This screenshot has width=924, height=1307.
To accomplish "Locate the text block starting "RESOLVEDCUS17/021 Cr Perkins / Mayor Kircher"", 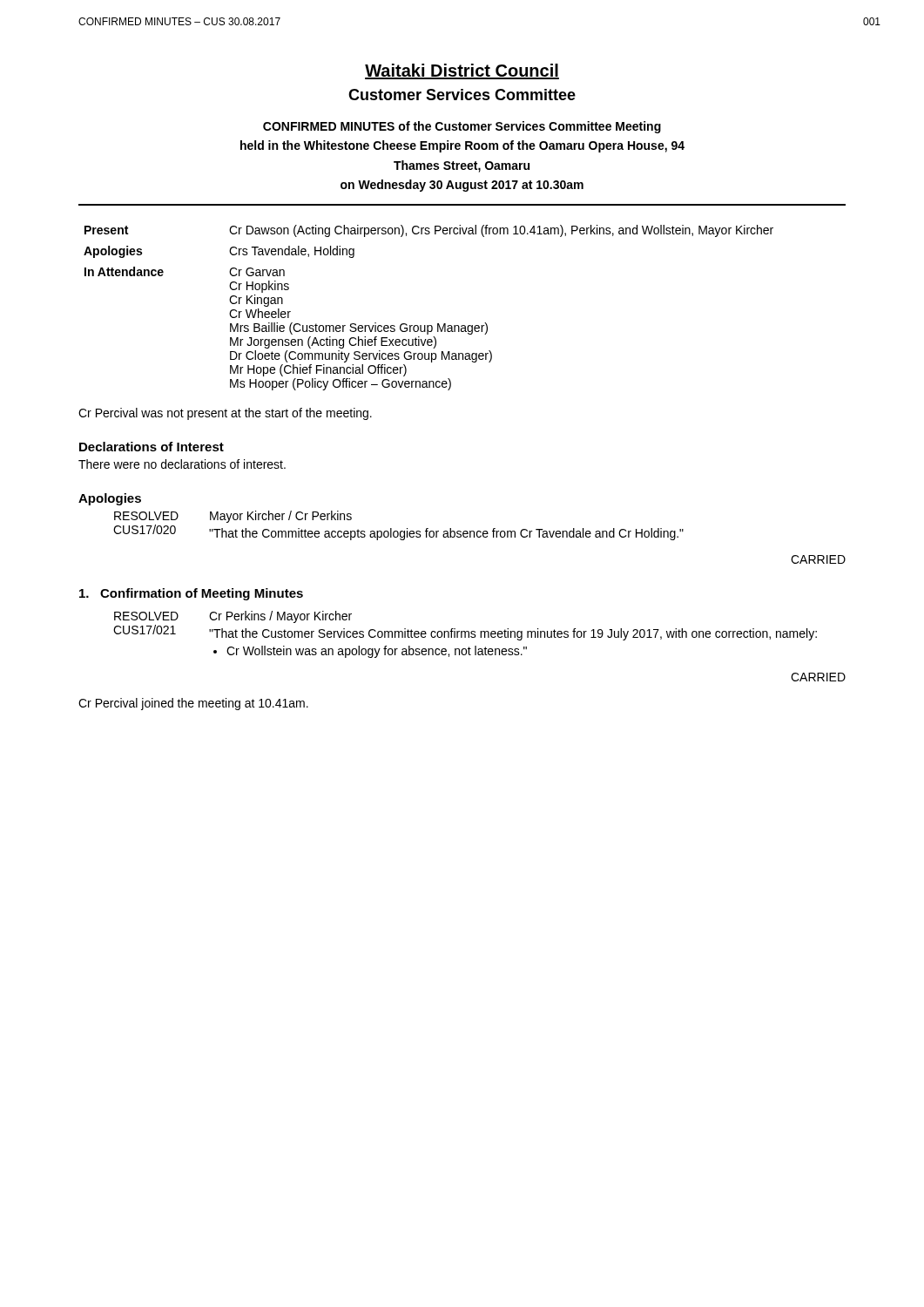I will coord(462,646).
